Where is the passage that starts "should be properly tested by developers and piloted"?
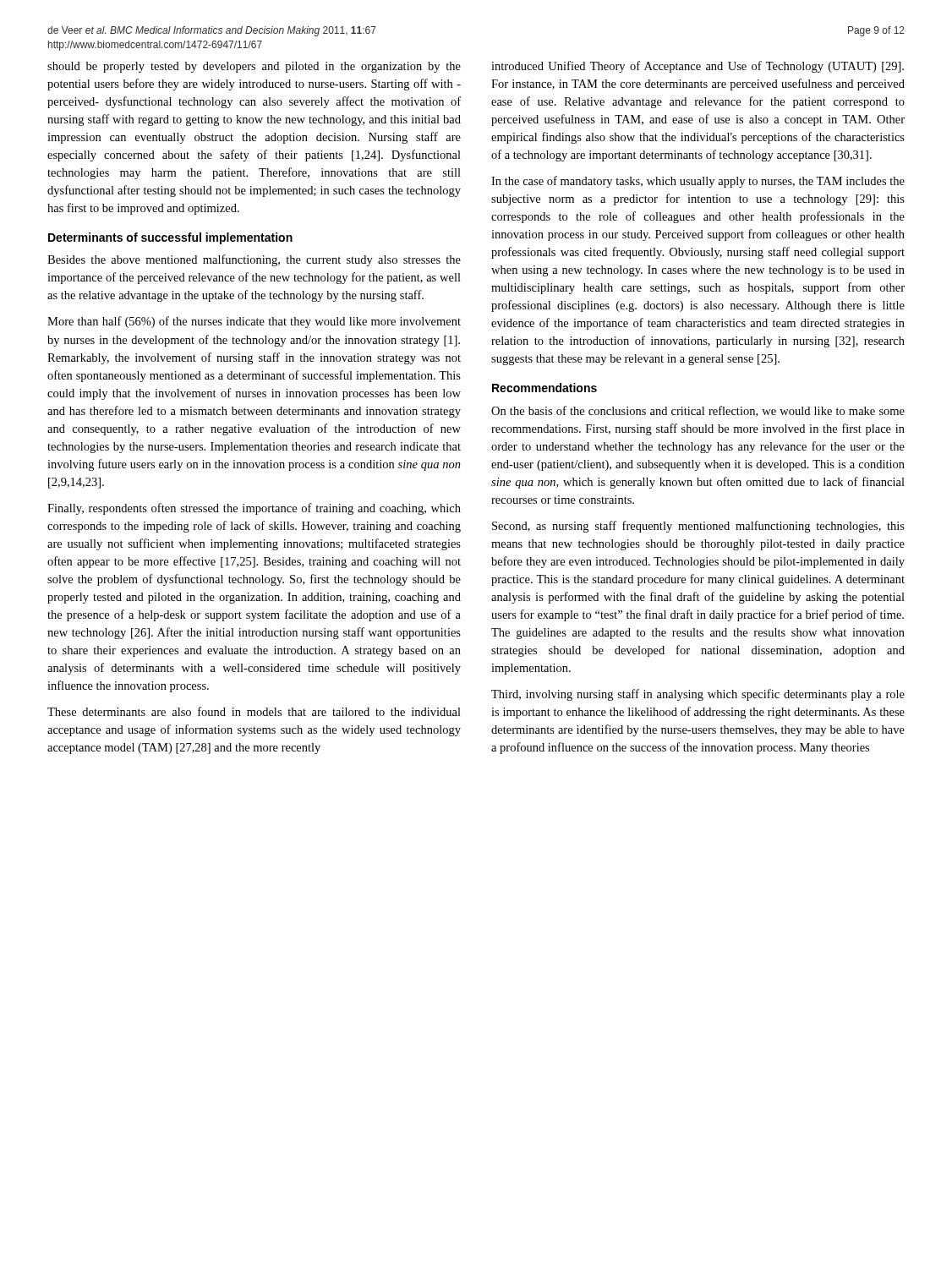This screenshot has width=952, height=1268. [254, 137]
